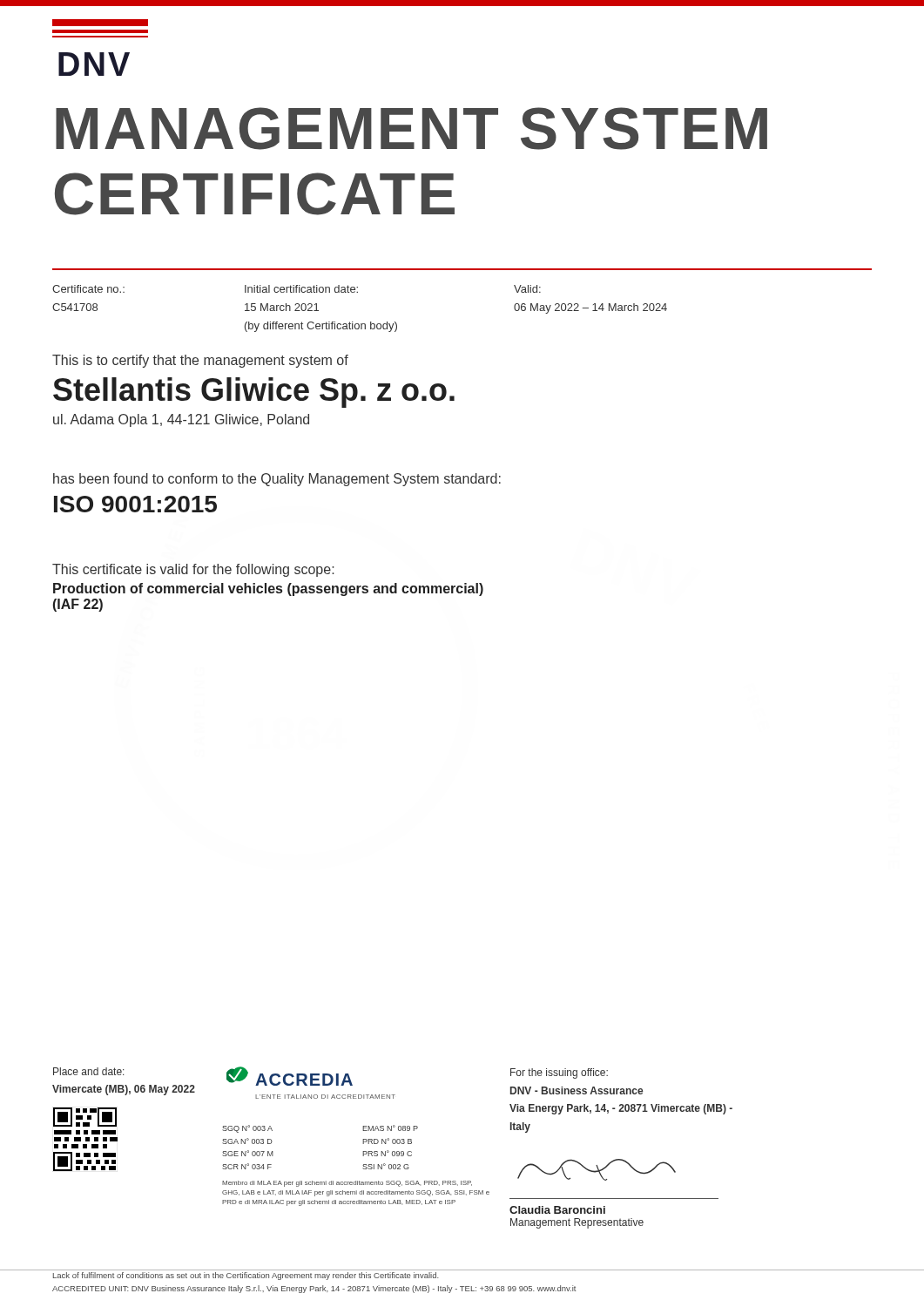This screenshot has height=1307, width=924.
Task: Point to the block beginning "Initial certification date: 15 March 2021 (by"
Action: pos(321,307)
